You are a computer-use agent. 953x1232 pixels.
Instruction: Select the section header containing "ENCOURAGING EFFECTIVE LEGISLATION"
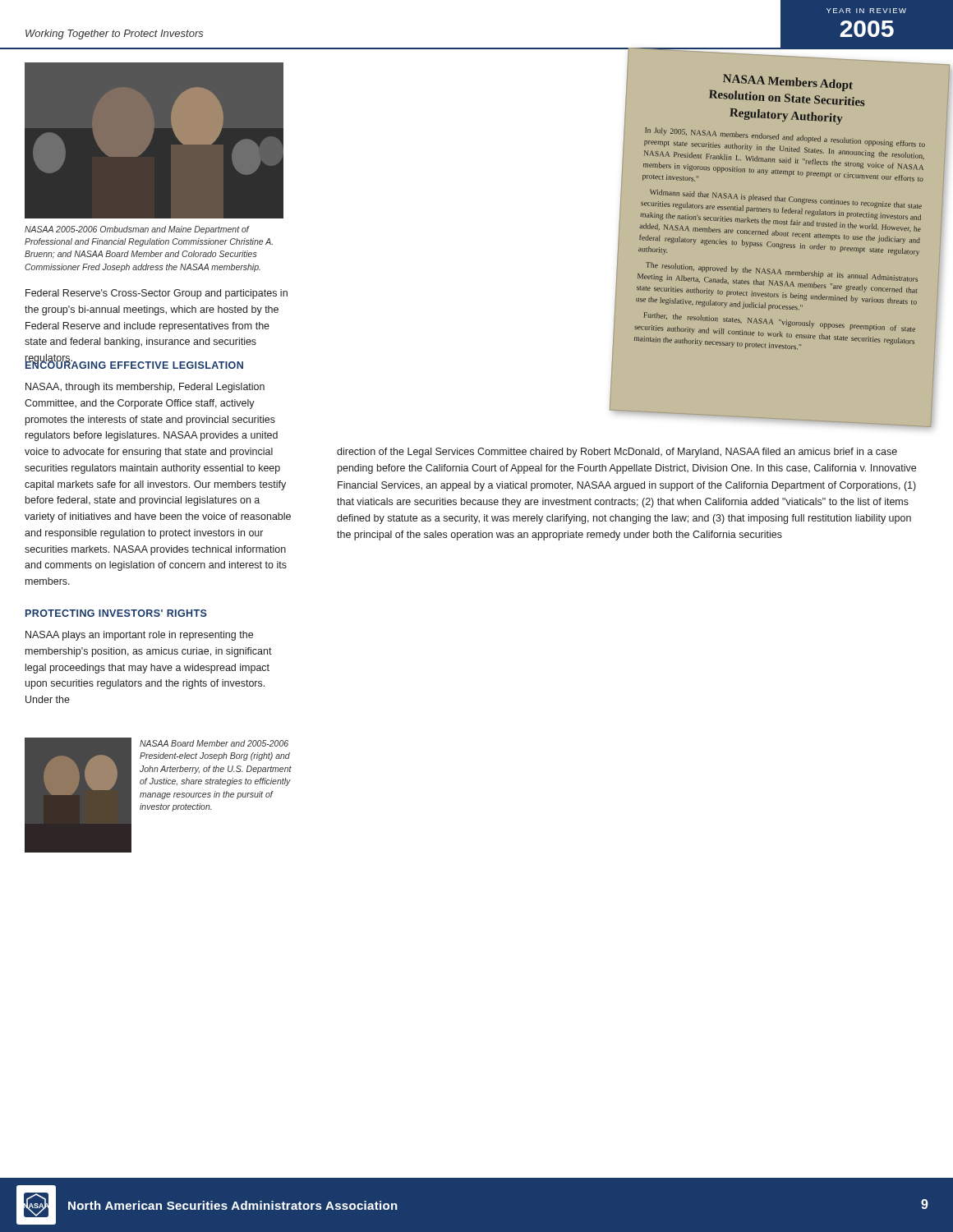click(x=134, y=365)
